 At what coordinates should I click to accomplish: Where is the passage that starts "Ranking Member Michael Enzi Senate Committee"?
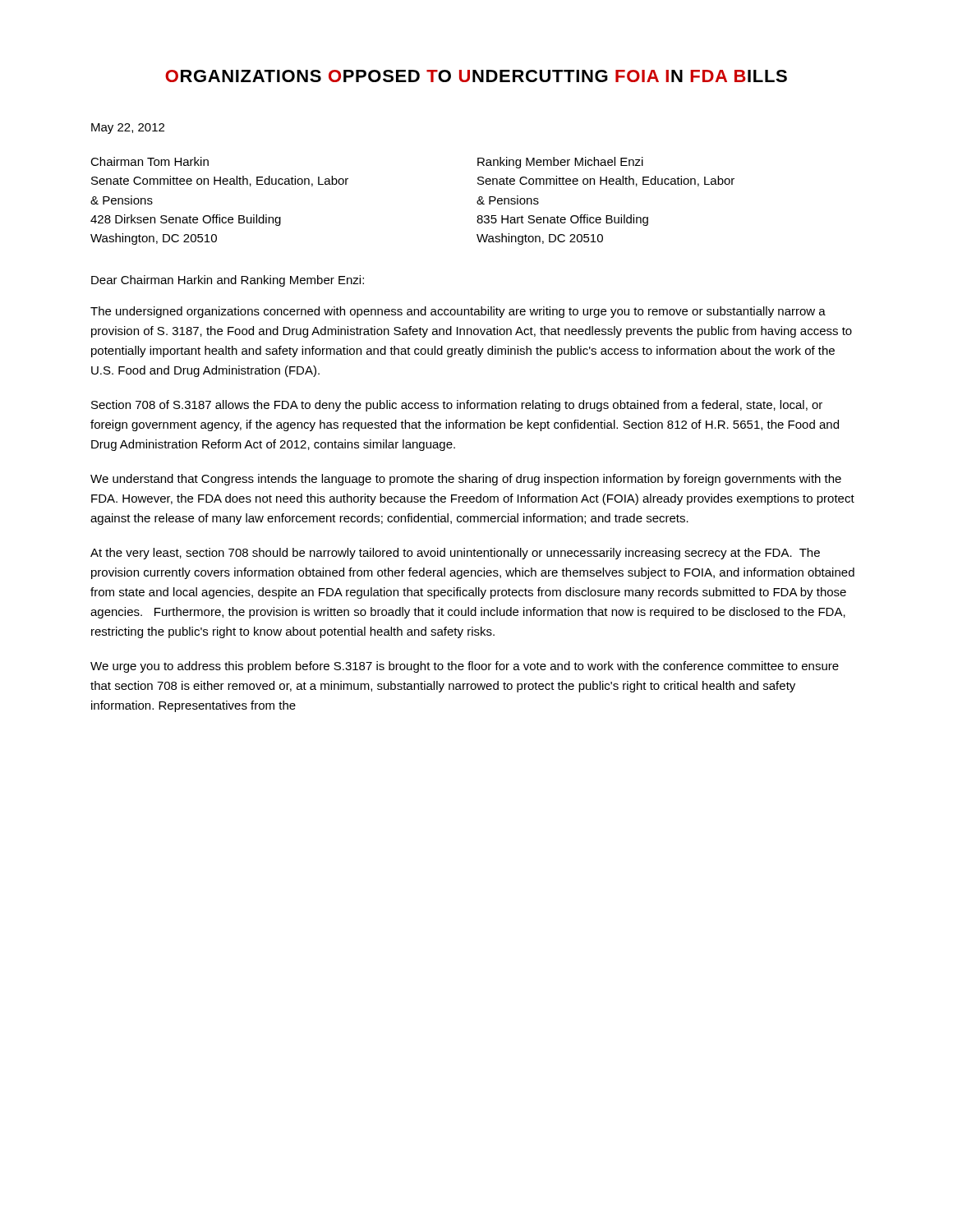point(560,163)
